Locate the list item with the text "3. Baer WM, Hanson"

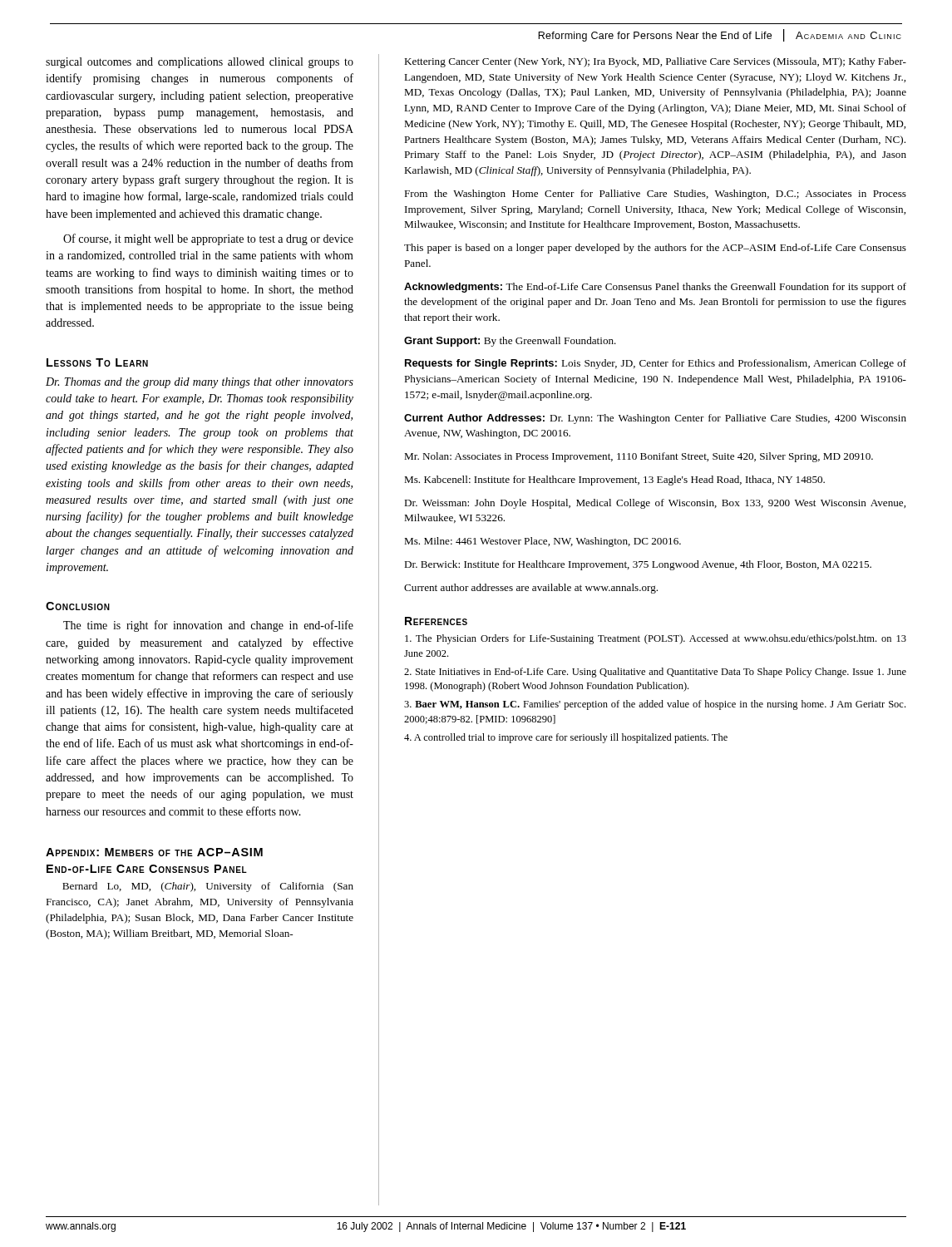(655, 712)
